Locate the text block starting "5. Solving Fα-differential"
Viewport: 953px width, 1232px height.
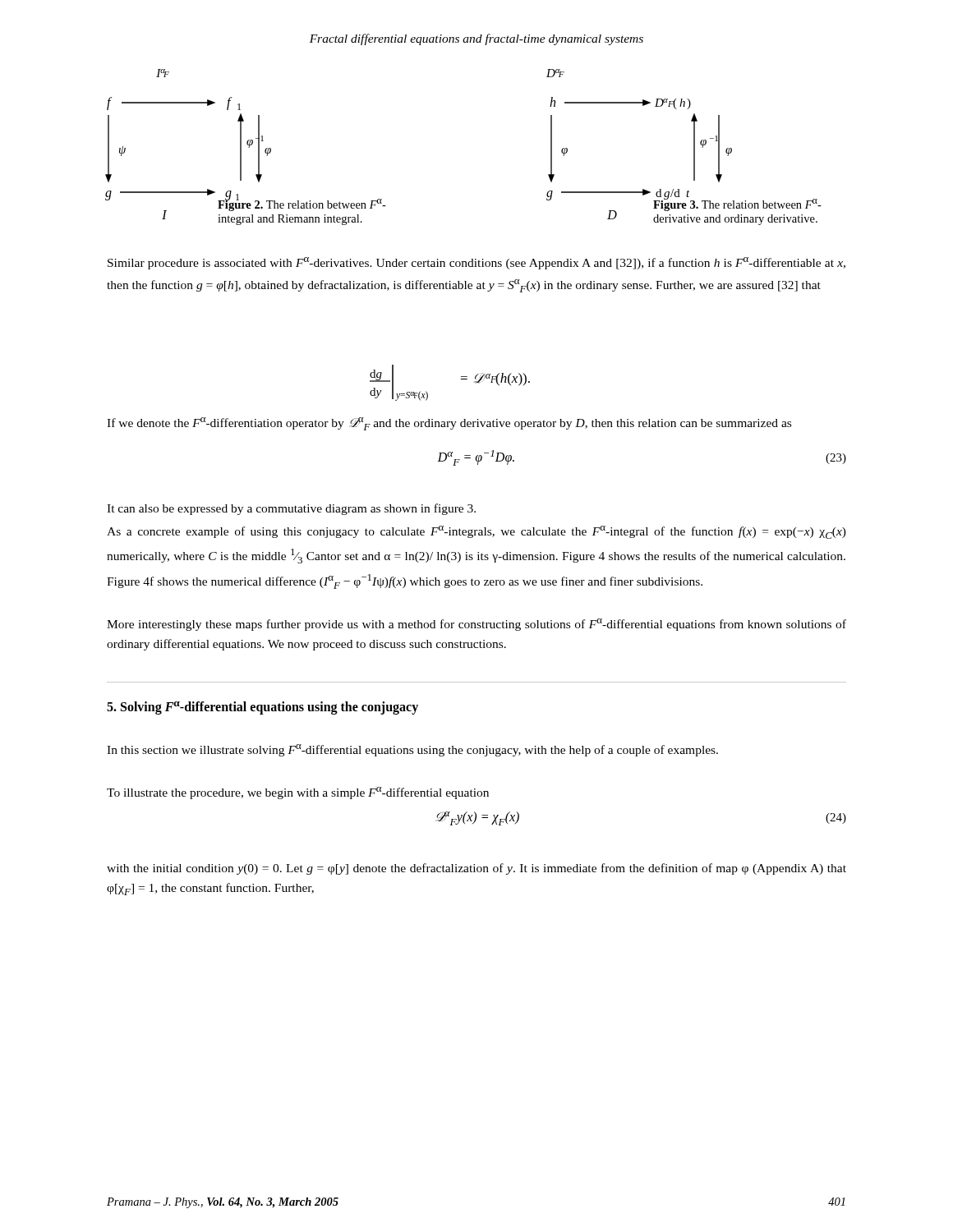pos(263,705)
